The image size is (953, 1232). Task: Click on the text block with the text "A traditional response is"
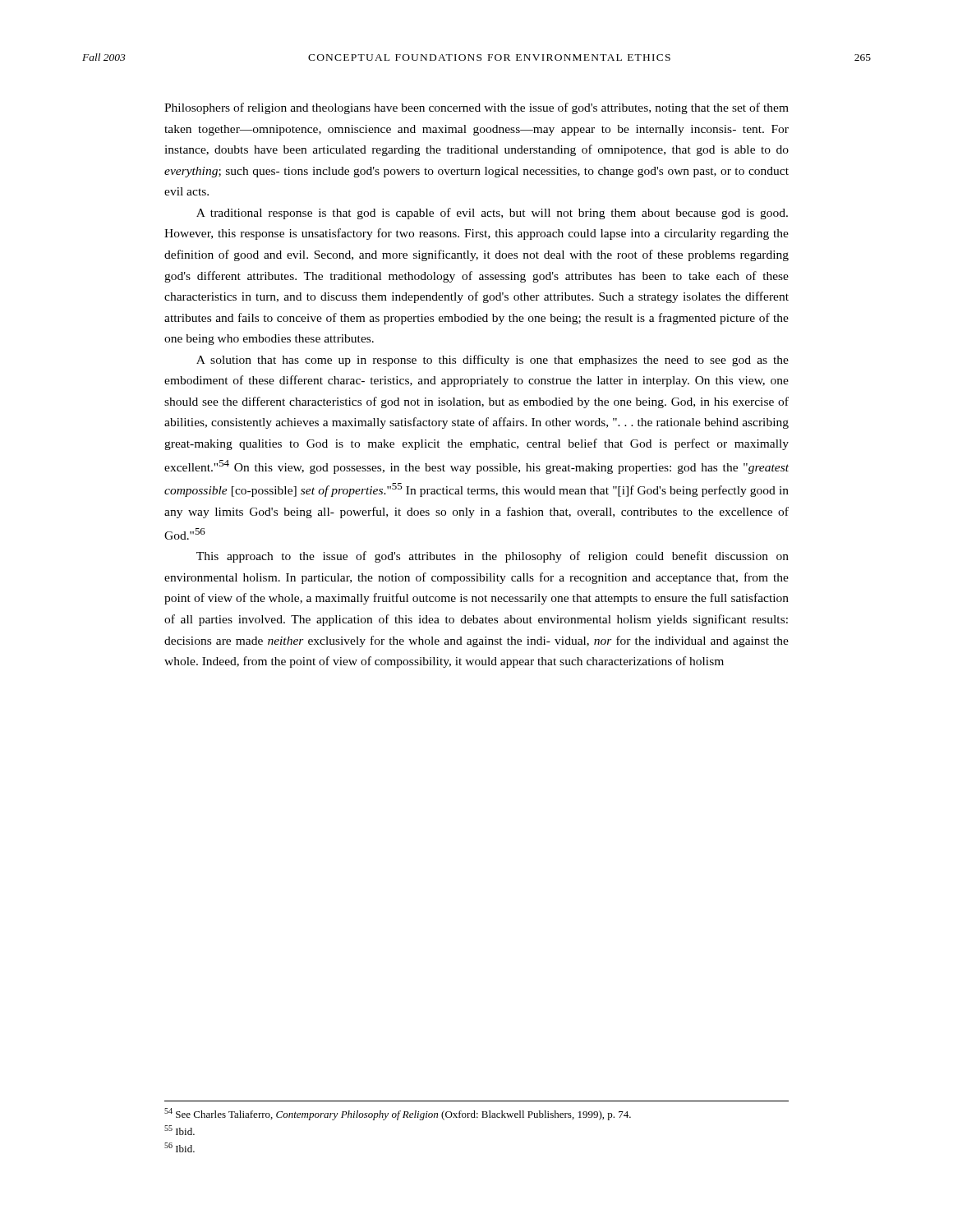tap(476, 275)
